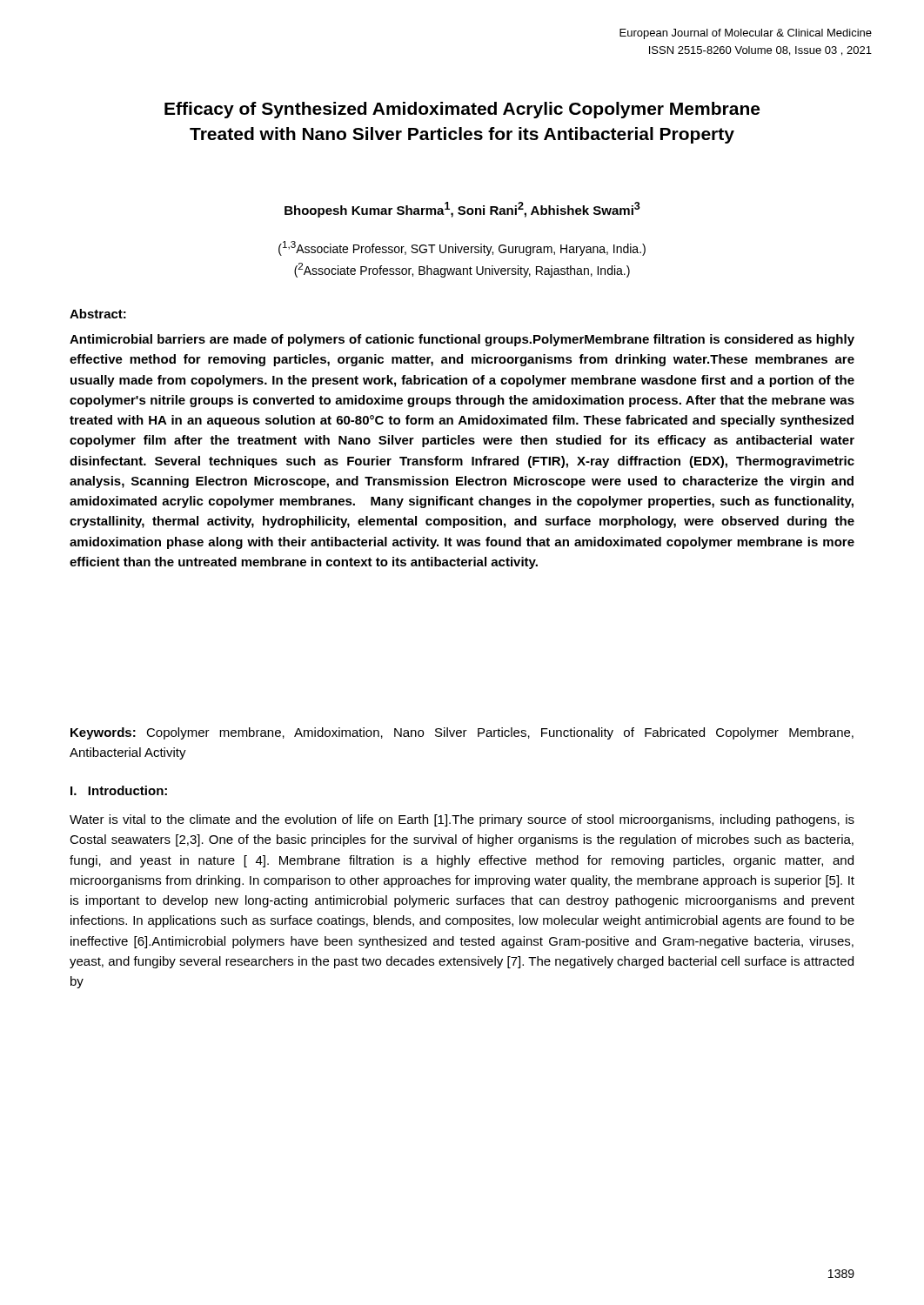Viewport: 924px width, 1305px height.
Task: Click on the block starting "Water is vital to"
Action: click(462, 900)
